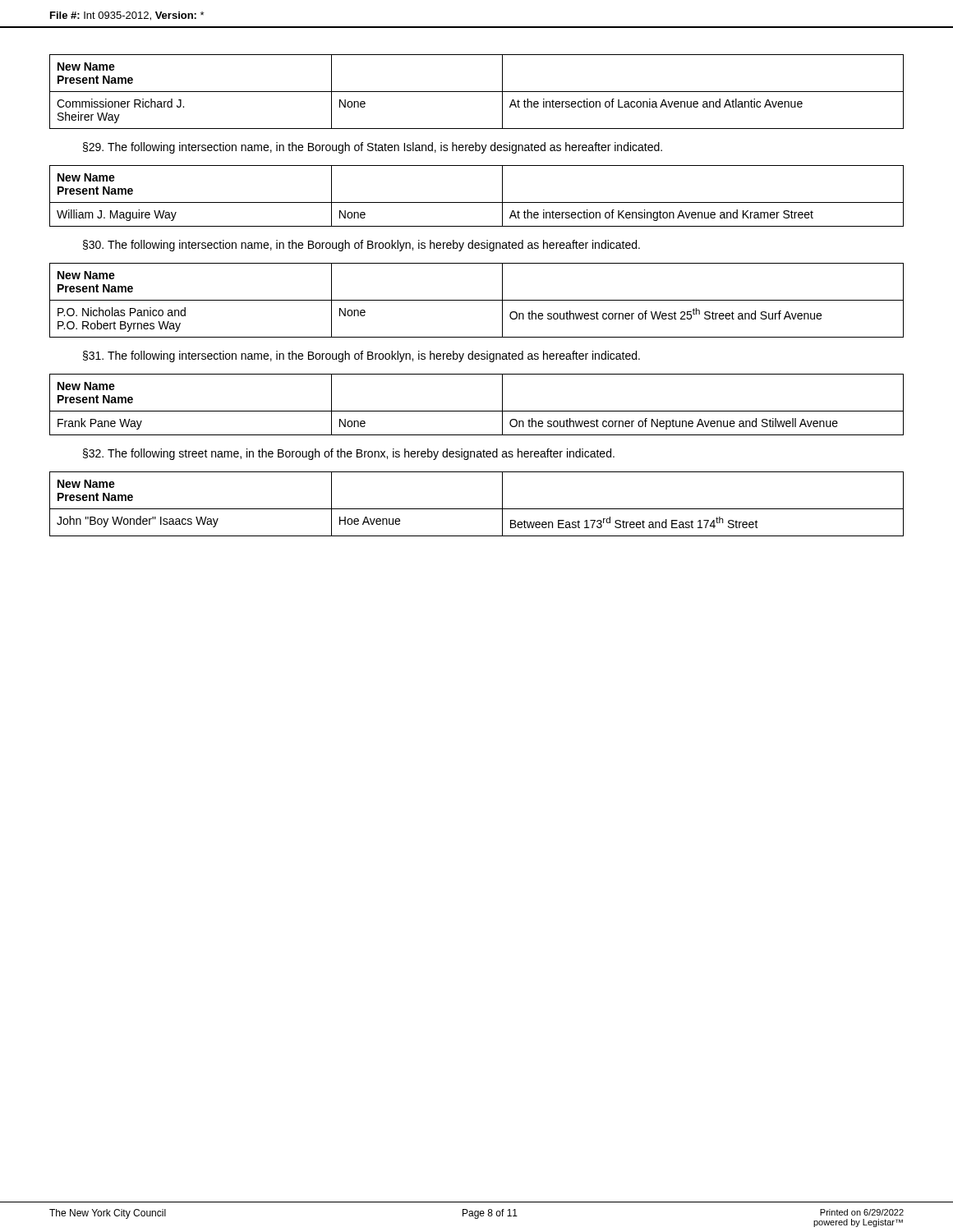
Task: Point to the block beginning "§32. The following street name, in the Borough"
Action: (x=476, y=453)
